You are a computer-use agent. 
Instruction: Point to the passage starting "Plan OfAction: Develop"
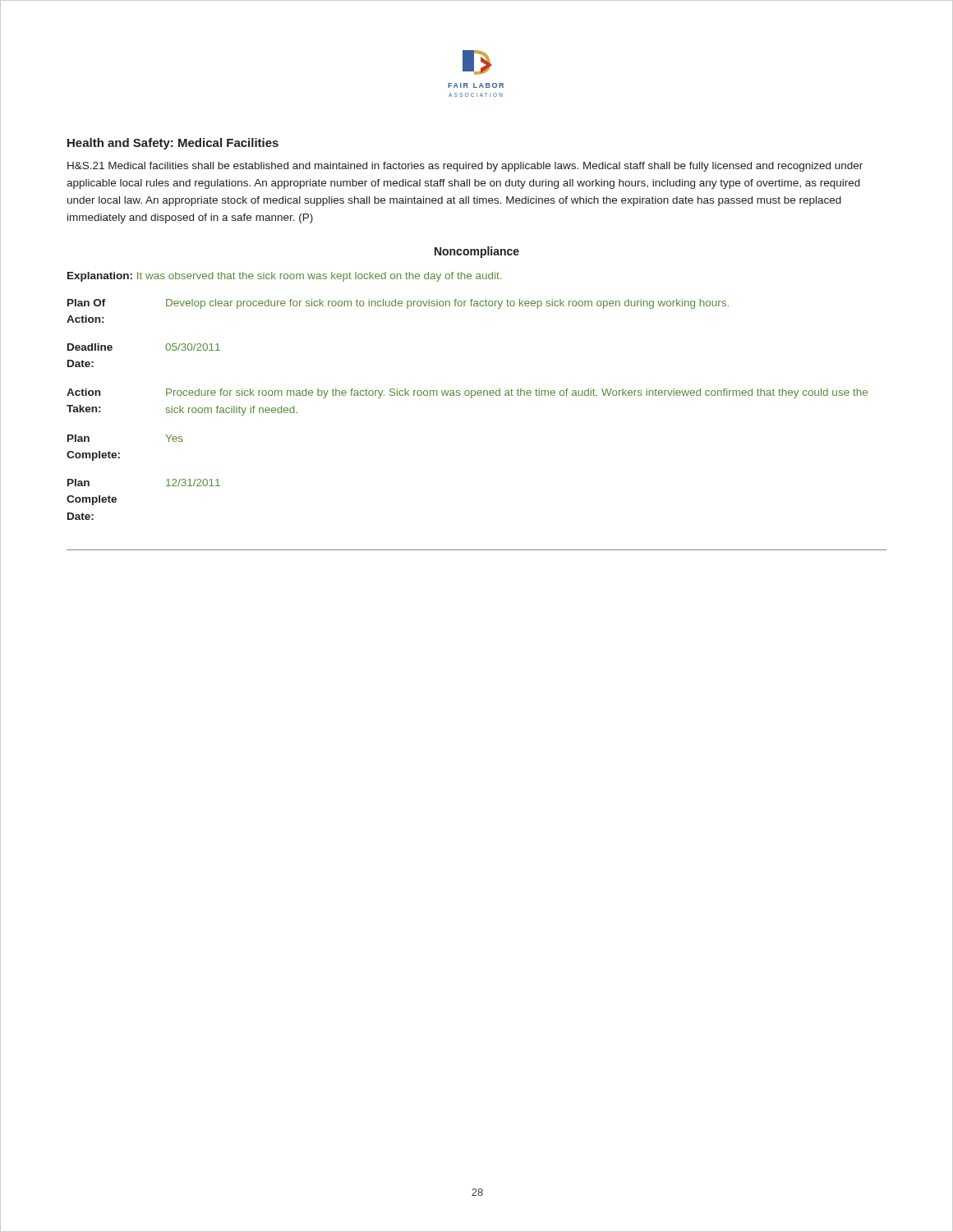coord(398,311)
